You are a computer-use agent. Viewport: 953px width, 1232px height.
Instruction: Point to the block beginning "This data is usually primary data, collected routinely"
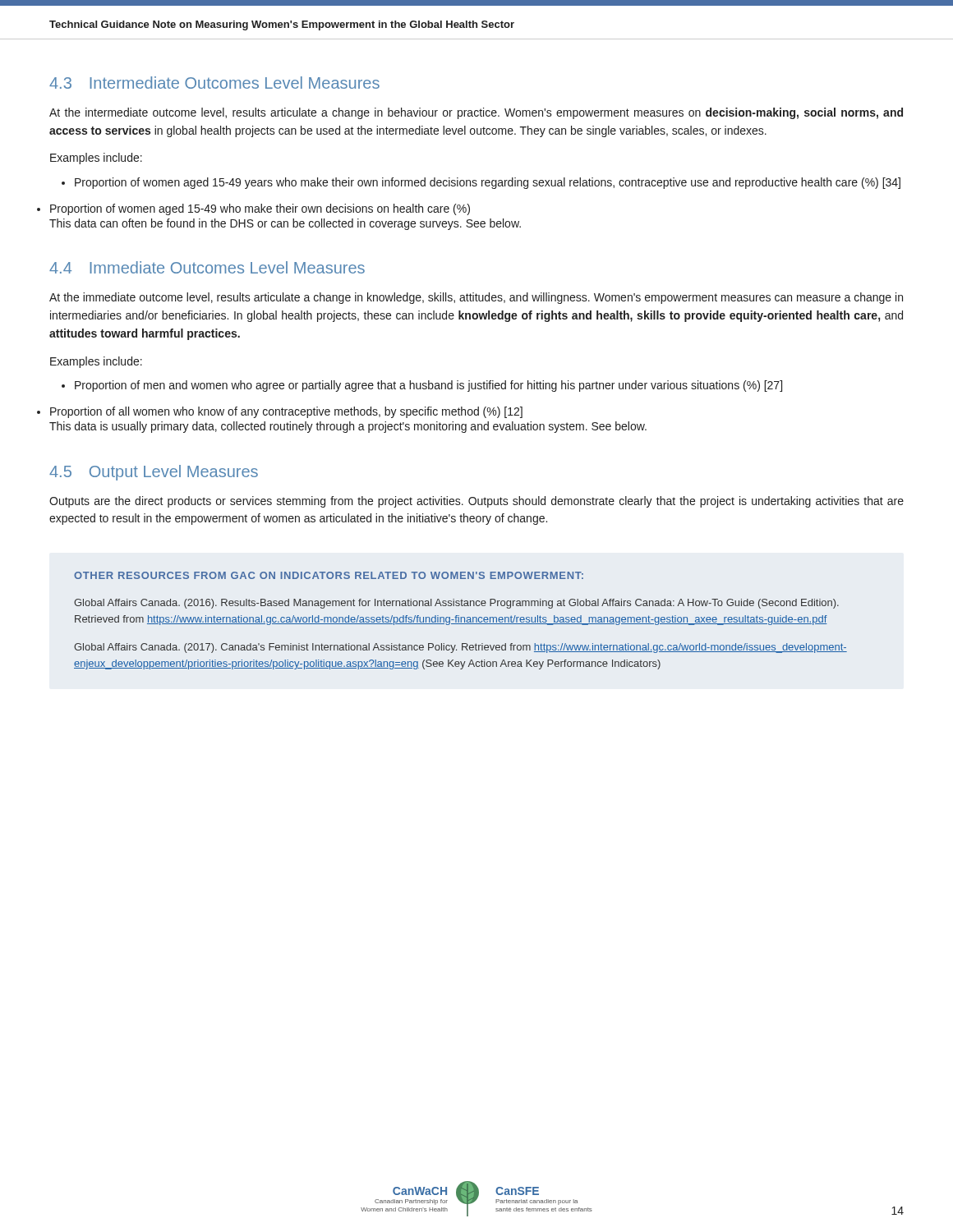tap(476, 427)
